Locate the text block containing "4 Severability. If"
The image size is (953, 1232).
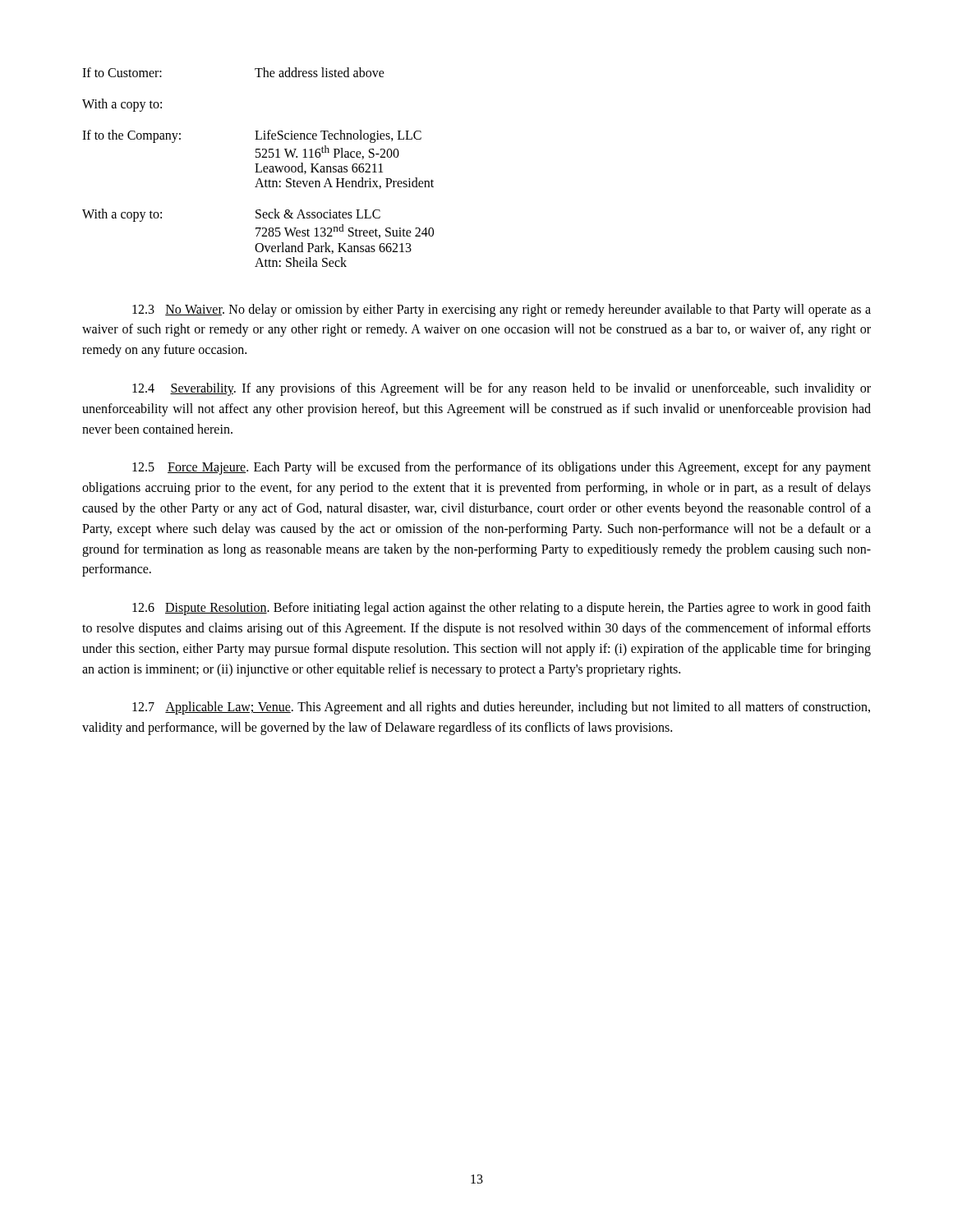click(x=476, y=409)
